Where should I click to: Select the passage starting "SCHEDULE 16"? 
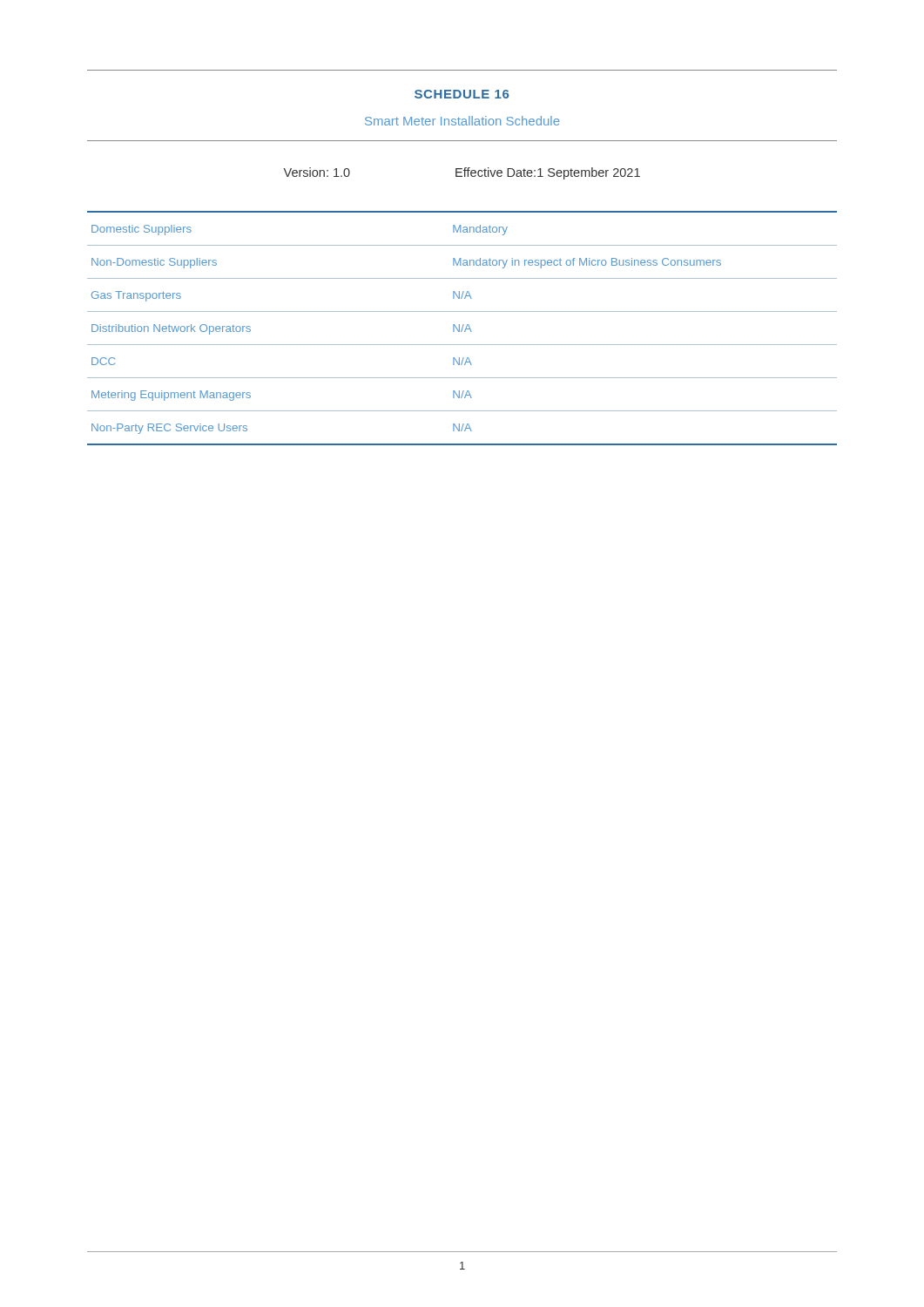[462, 94]
